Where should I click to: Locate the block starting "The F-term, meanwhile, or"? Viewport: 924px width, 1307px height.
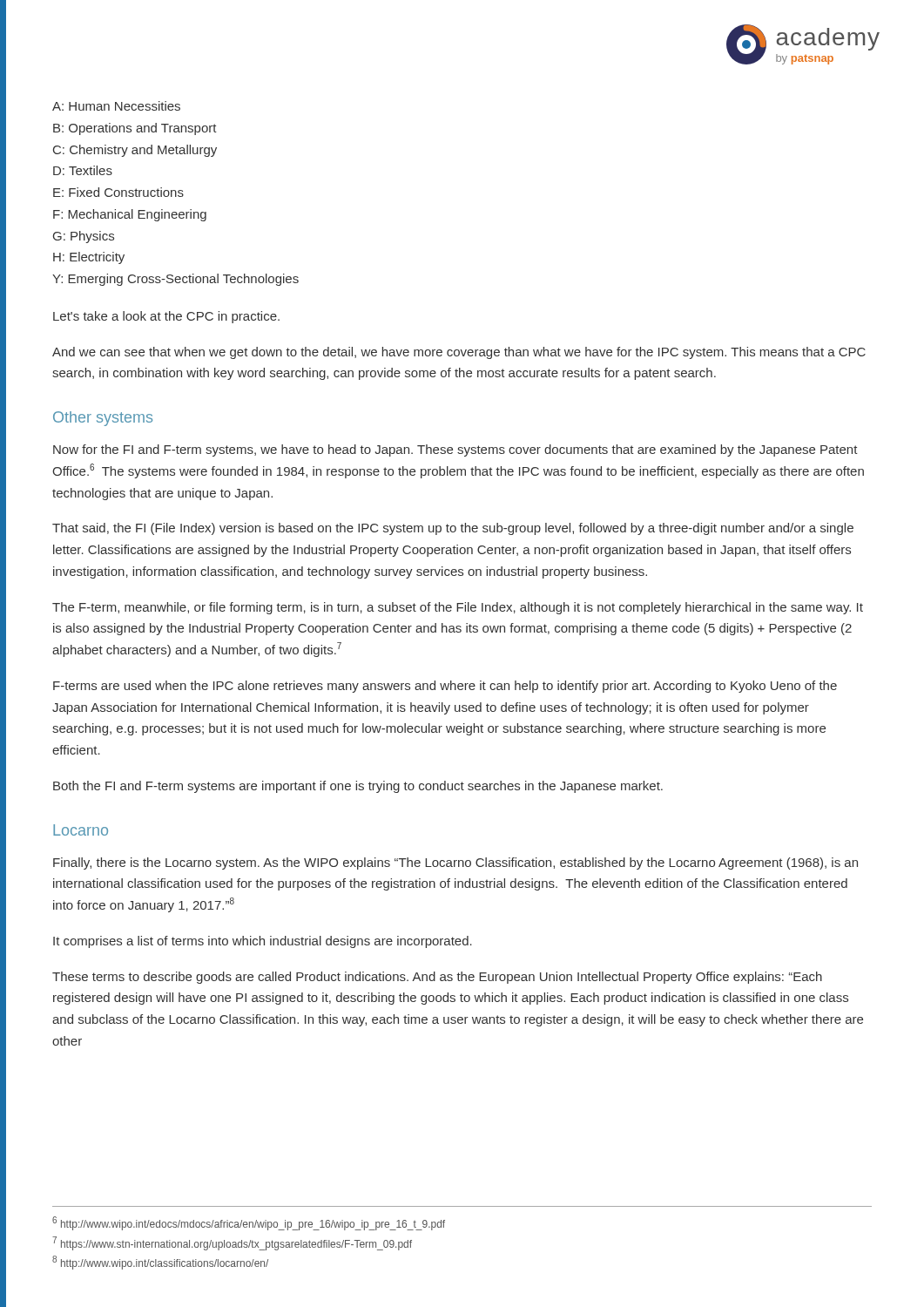pyautogui.click(x=458, y=628)
